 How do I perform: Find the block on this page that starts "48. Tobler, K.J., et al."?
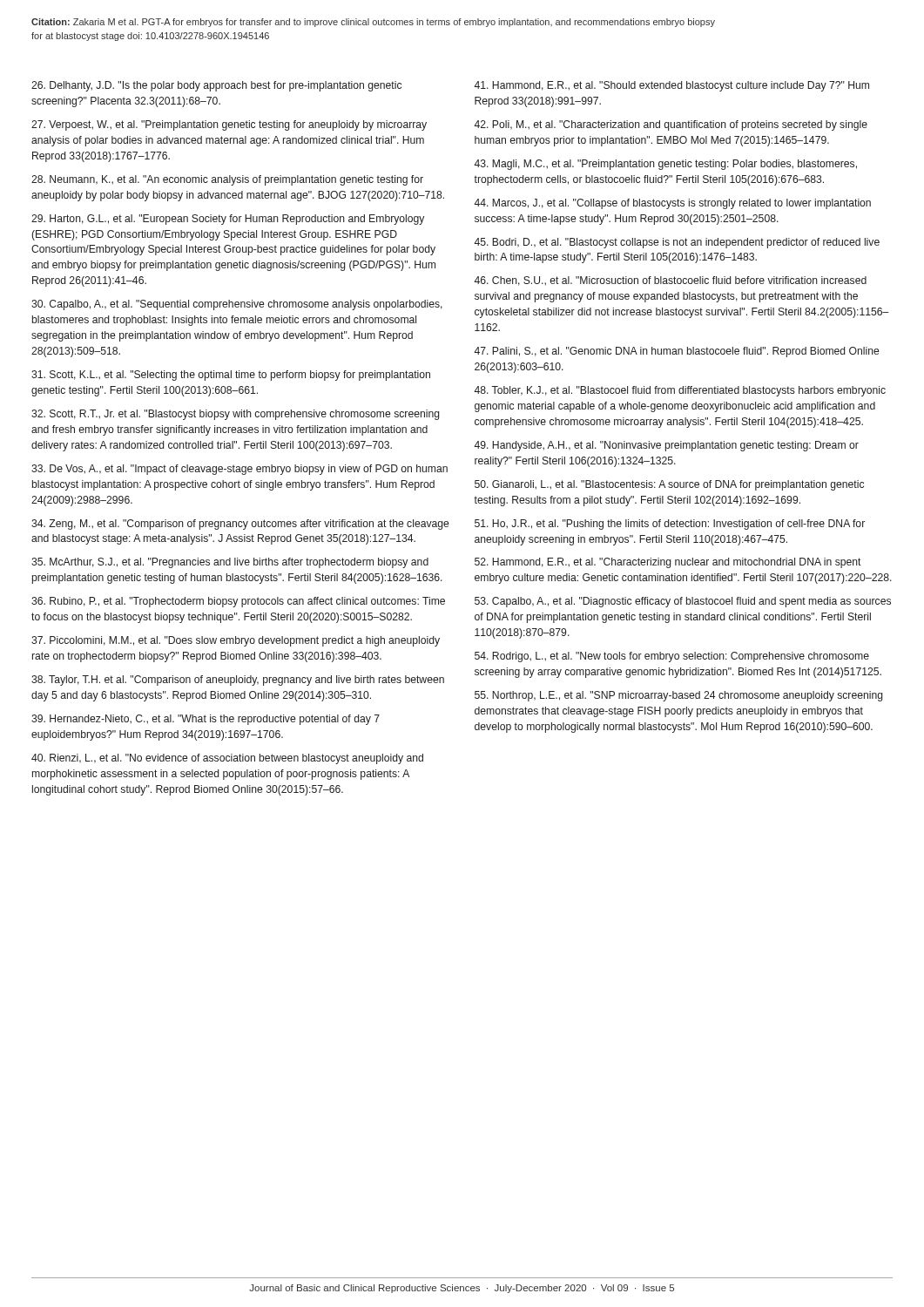680,406
